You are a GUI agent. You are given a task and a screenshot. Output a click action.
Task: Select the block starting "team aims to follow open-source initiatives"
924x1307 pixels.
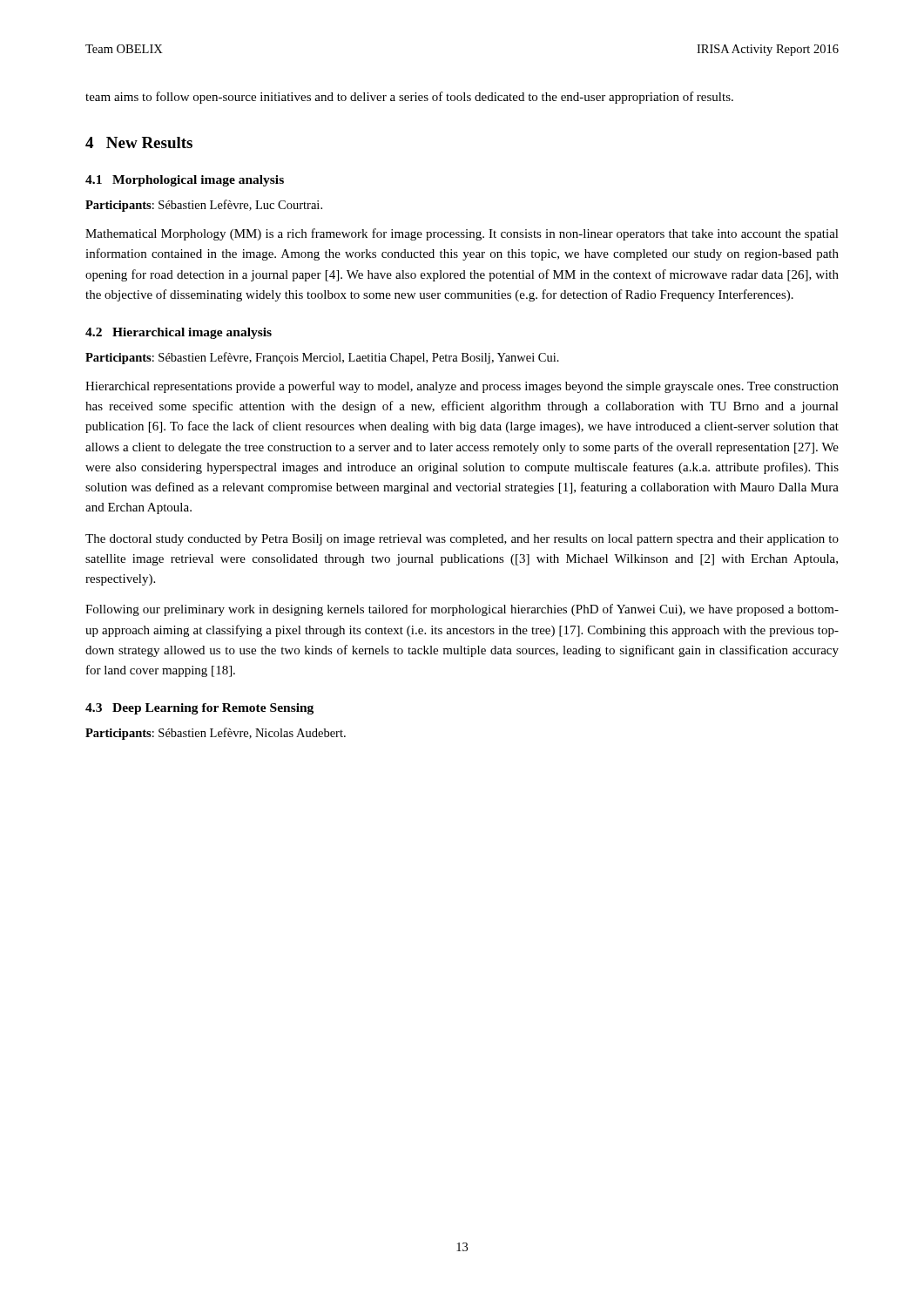tap(410, 97)
